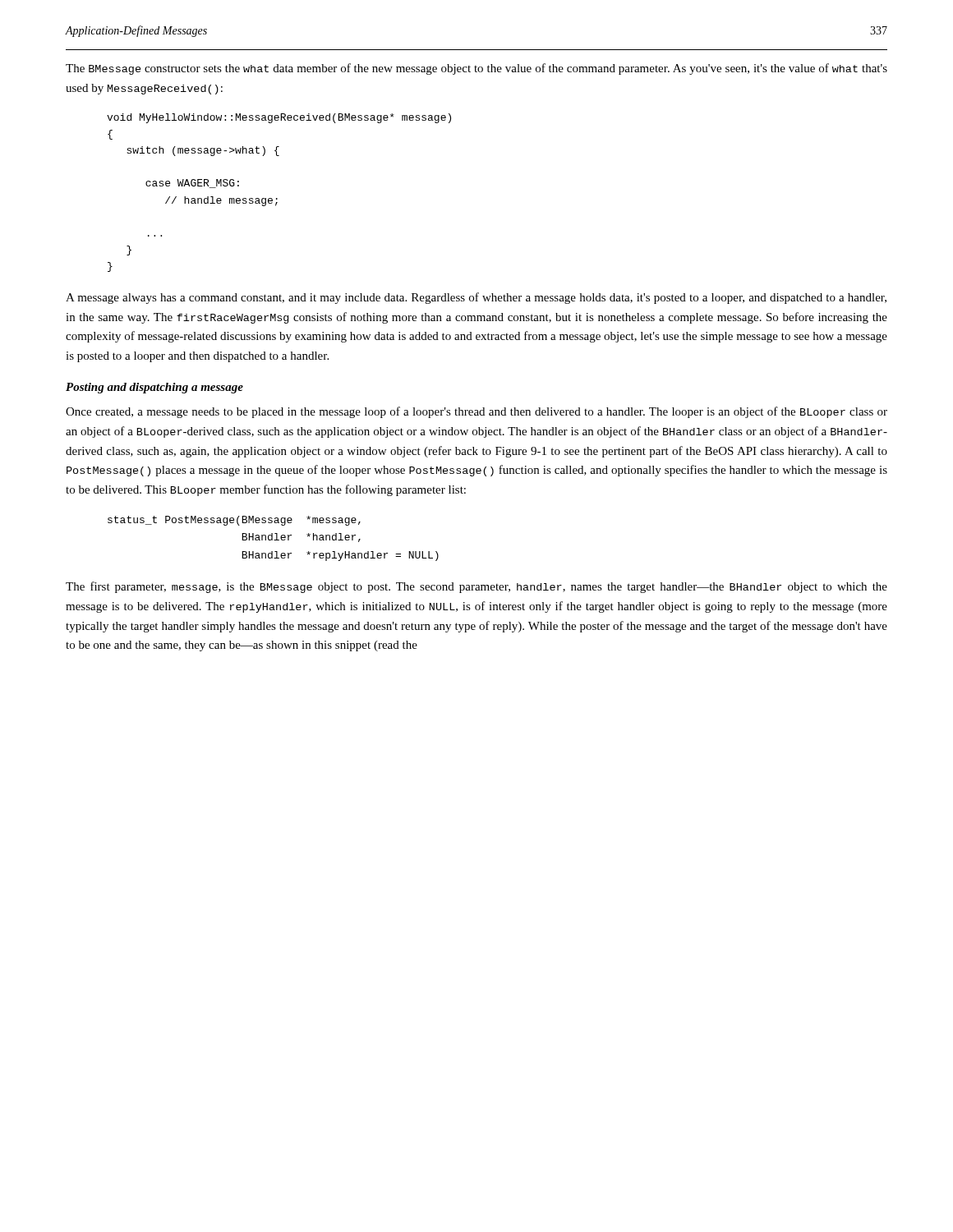Find the block on this page that starts "A message always has a command constant,"
Screen dimensions: 1232x953
(x=476, y=327)
